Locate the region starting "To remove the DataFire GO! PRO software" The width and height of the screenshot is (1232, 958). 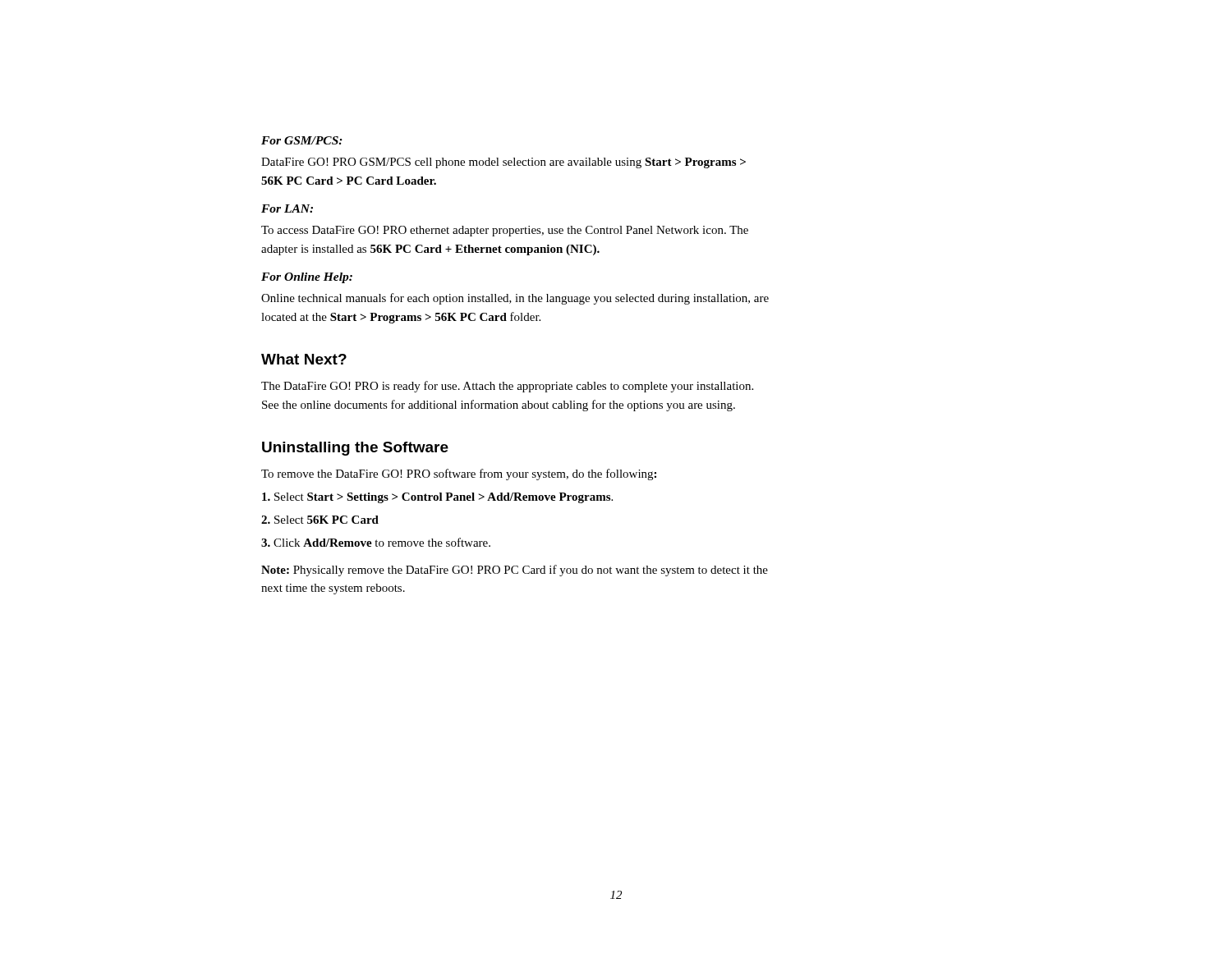click(x=459, y=474)
